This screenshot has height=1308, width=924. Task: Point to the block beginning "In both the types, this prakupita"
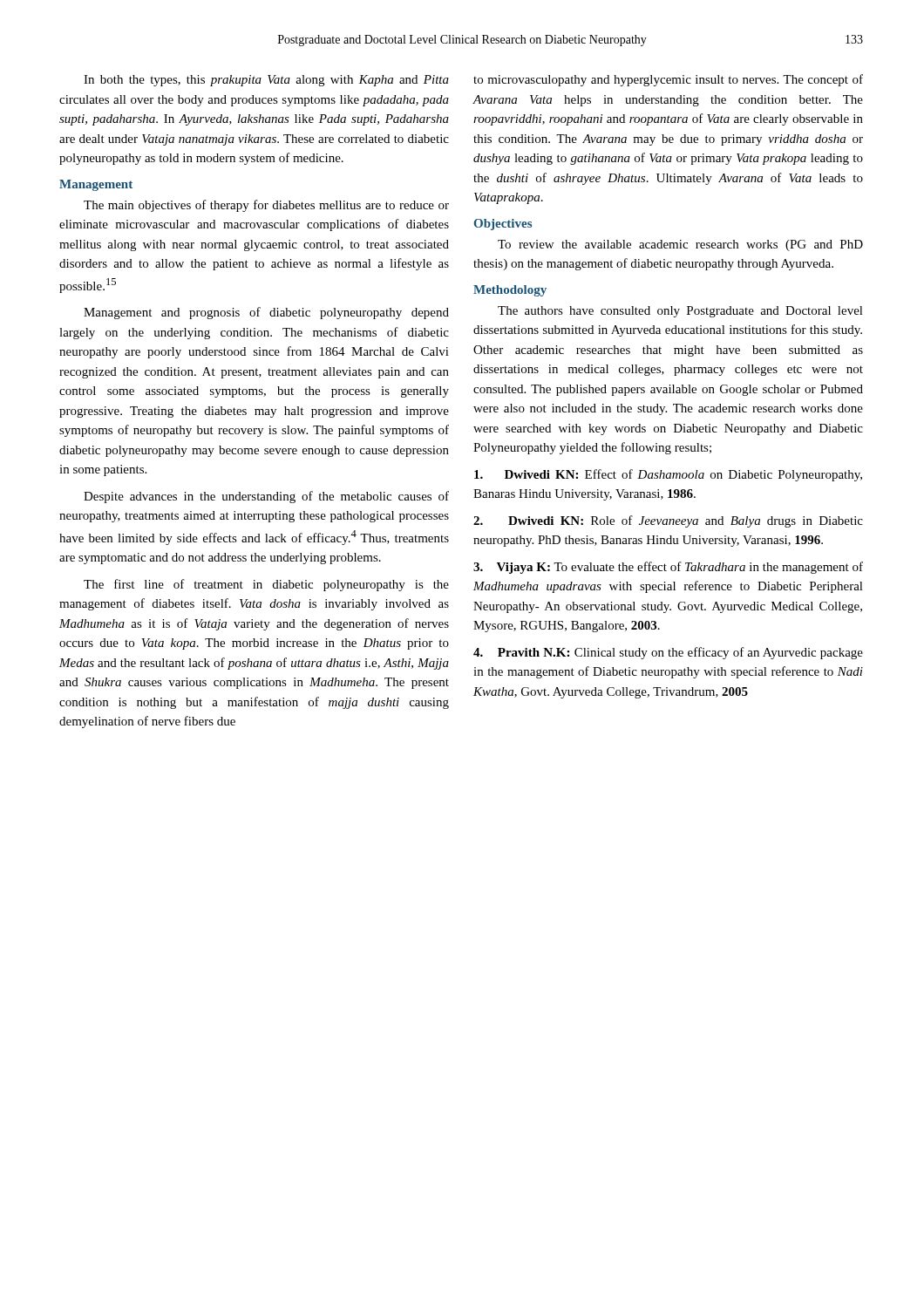click(x=254, y=119)
